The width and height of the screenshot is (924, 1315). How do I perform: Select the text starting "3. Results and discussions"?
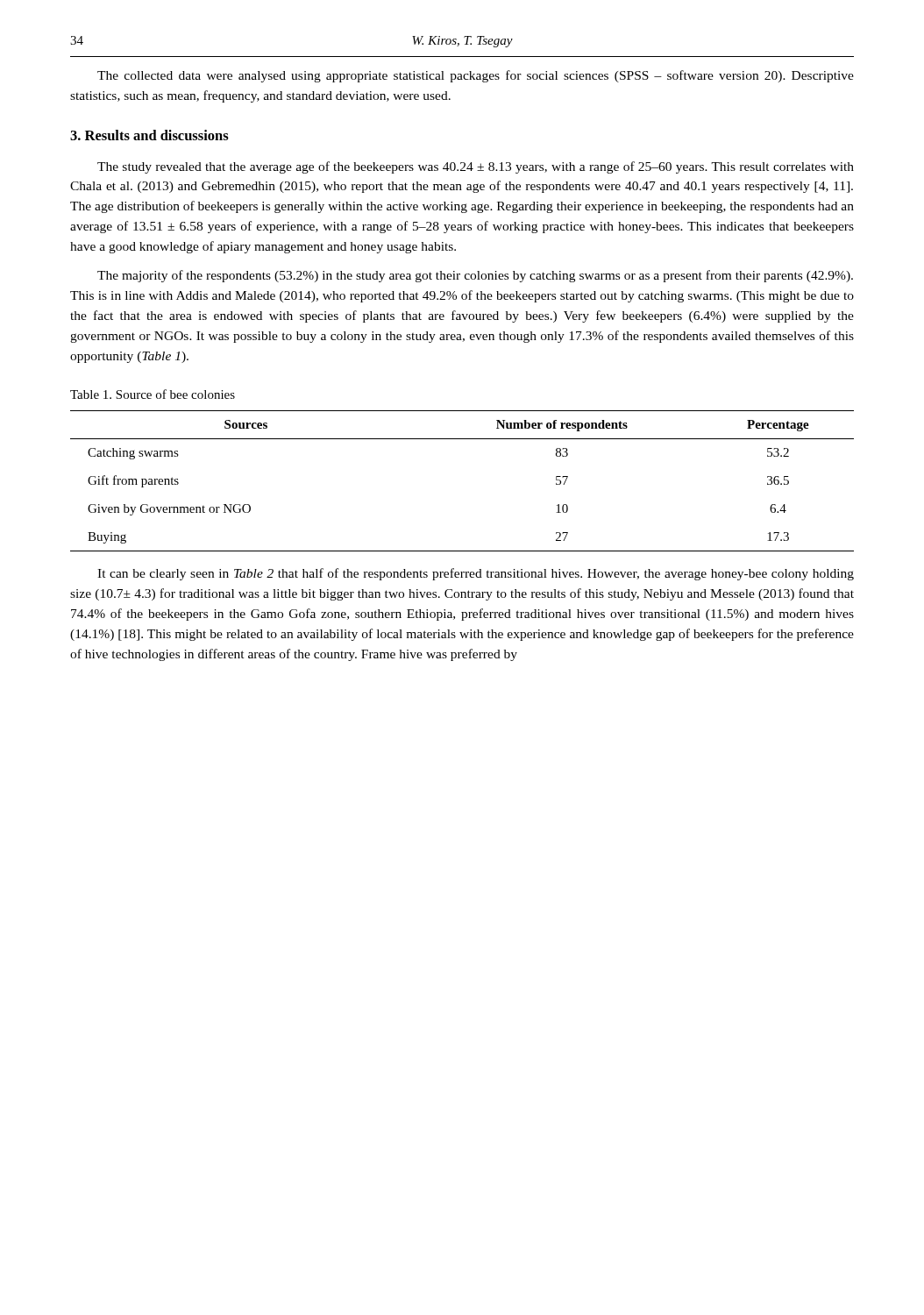(149, 135)
